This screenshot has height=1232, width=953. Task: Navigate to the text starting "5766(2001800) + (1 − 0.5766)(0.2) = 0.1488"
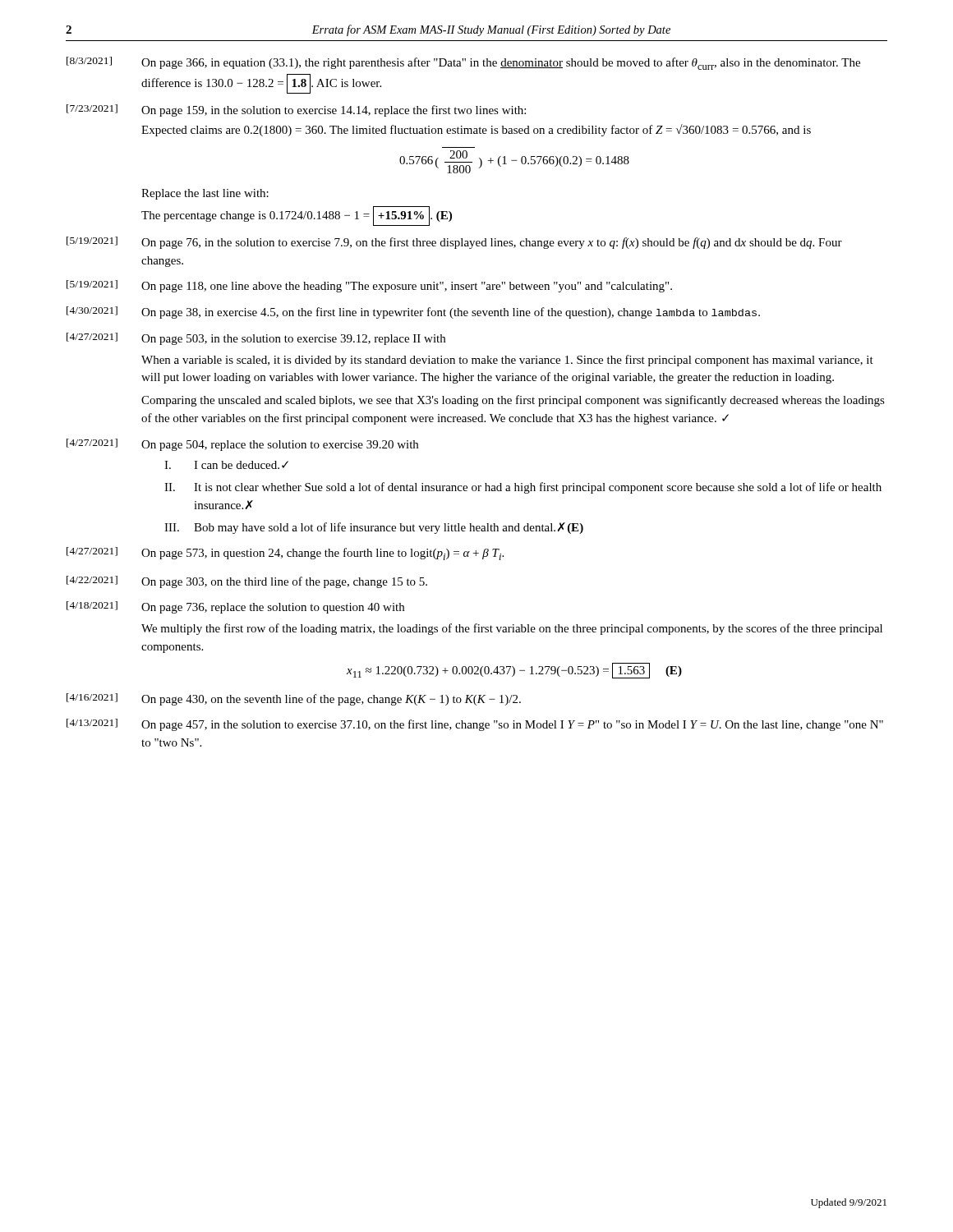coord(514,162)
